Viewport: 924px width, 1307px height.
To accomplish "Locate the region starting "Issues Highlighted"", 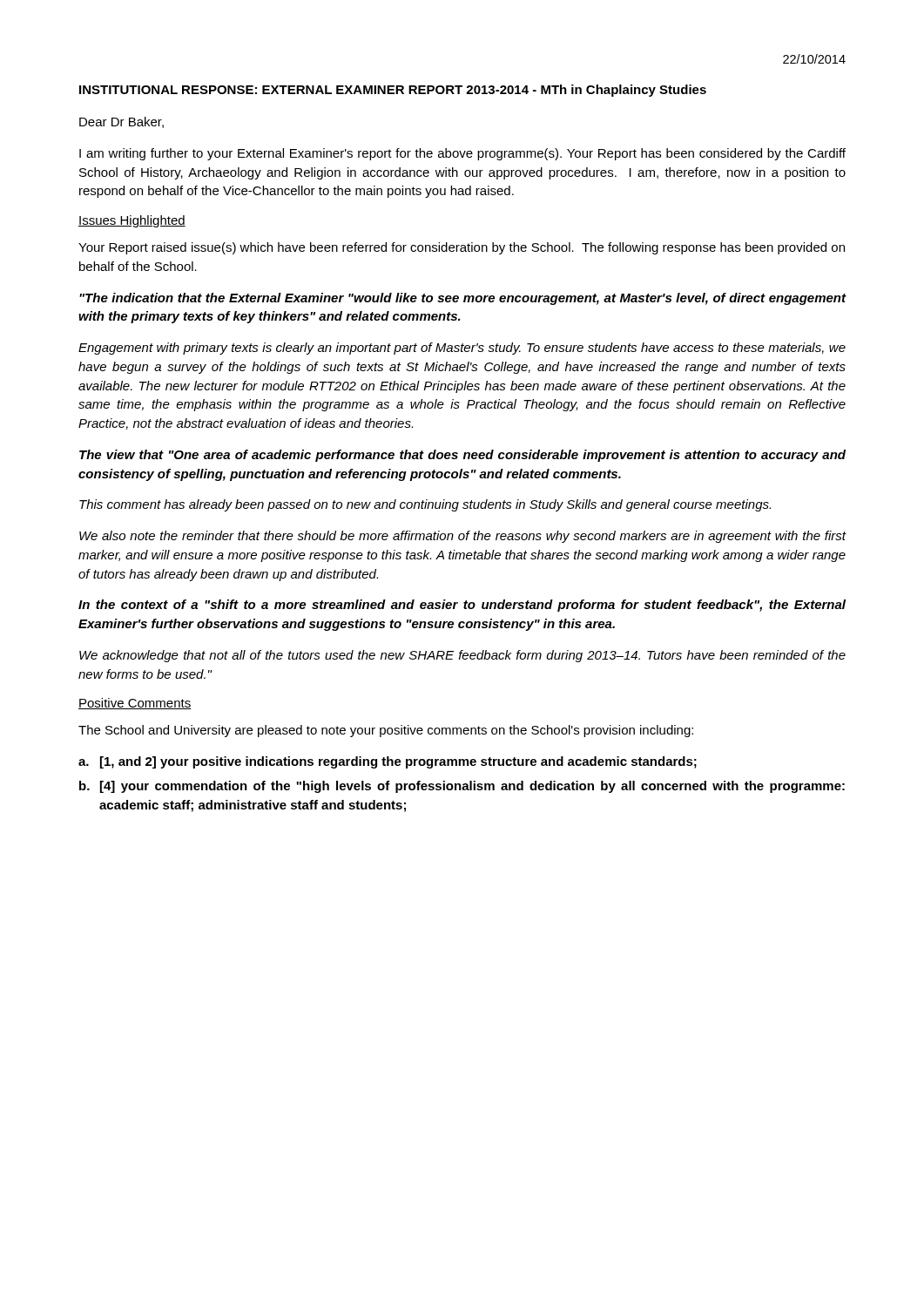I will coord(132,220).
